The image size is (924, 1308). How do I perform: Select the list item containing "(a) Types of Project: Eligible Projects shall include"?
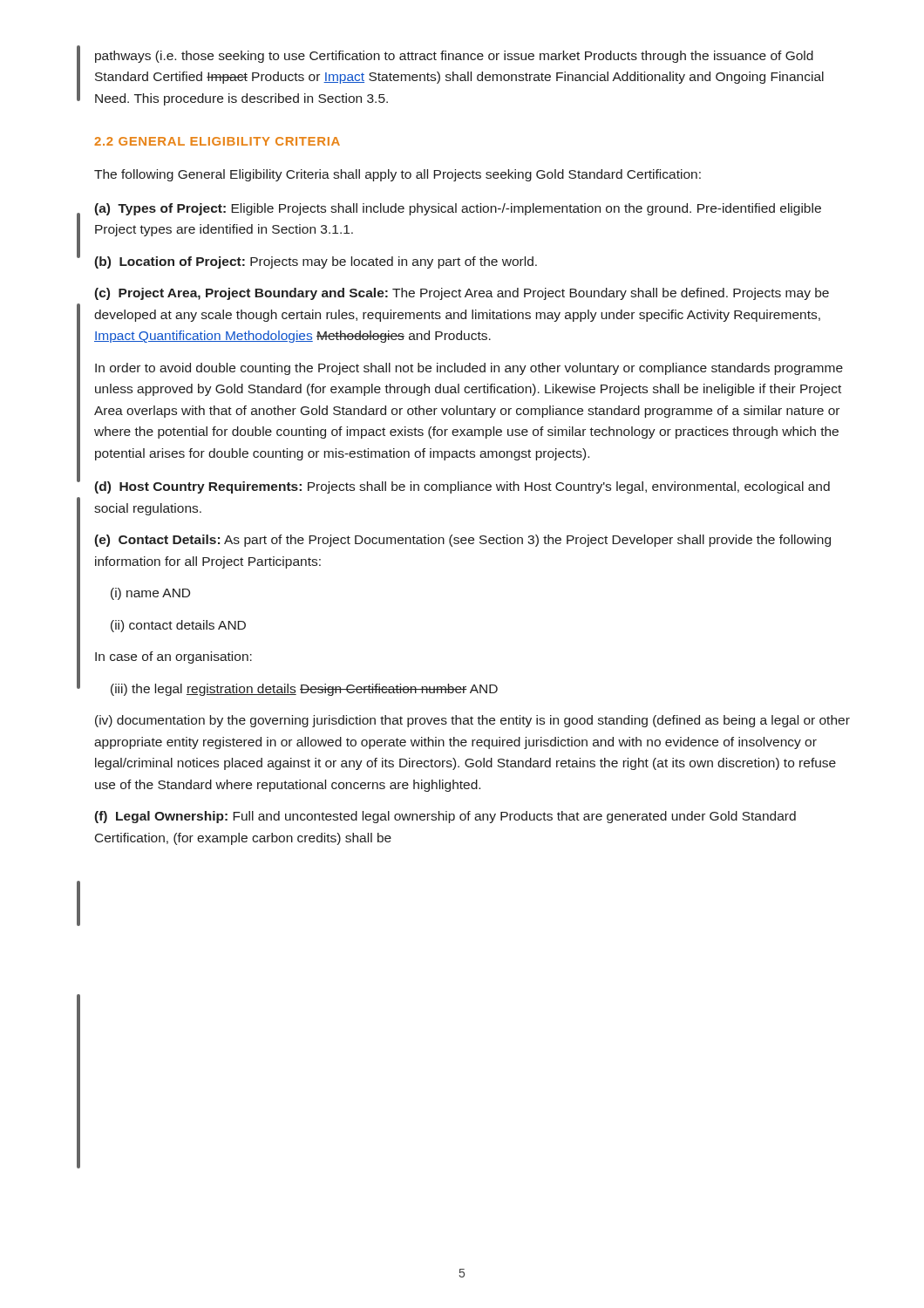(x=458, y=219)
